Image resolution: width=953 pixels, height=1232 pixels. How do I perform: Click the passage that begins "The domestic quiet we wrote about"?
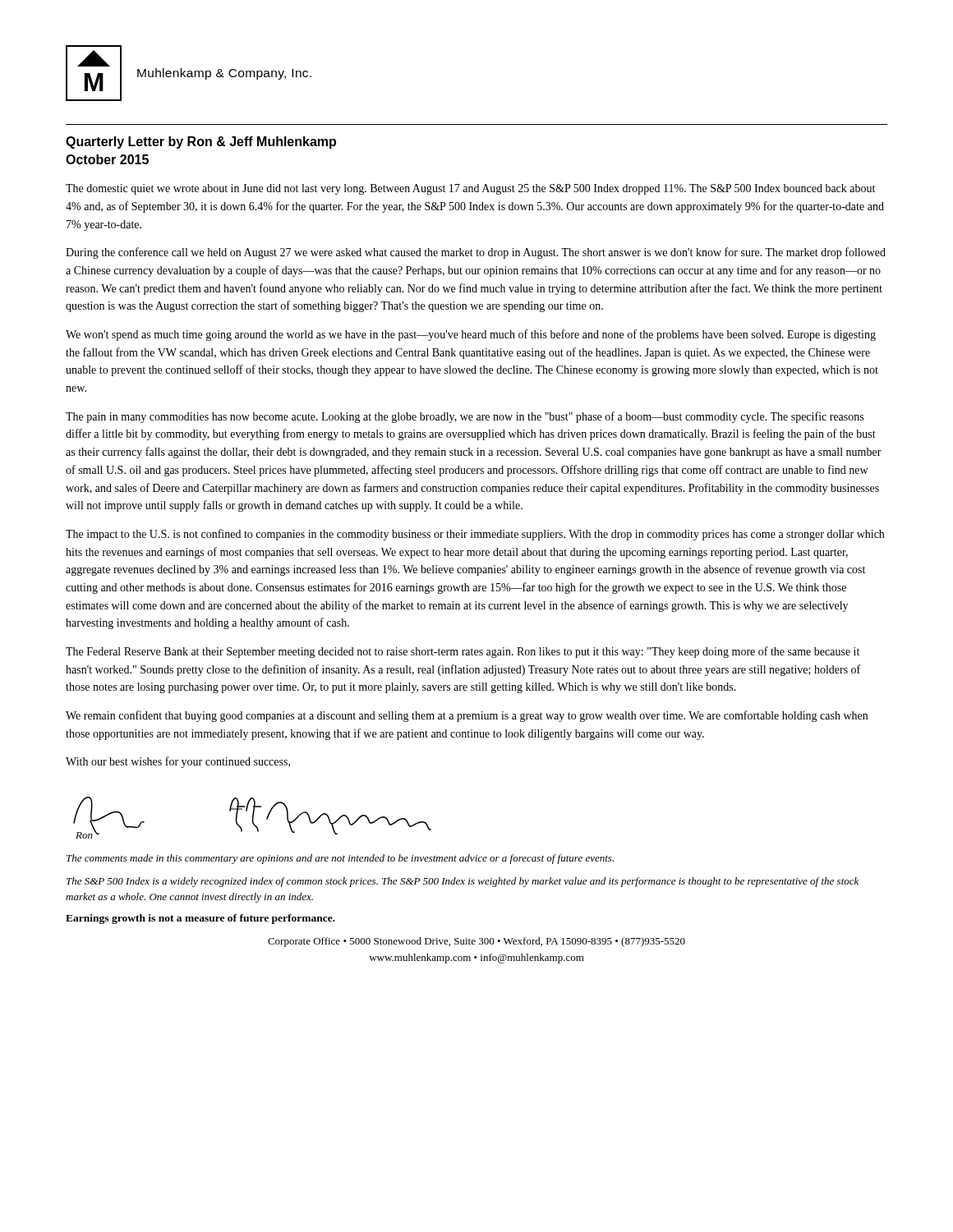point(475,206)
